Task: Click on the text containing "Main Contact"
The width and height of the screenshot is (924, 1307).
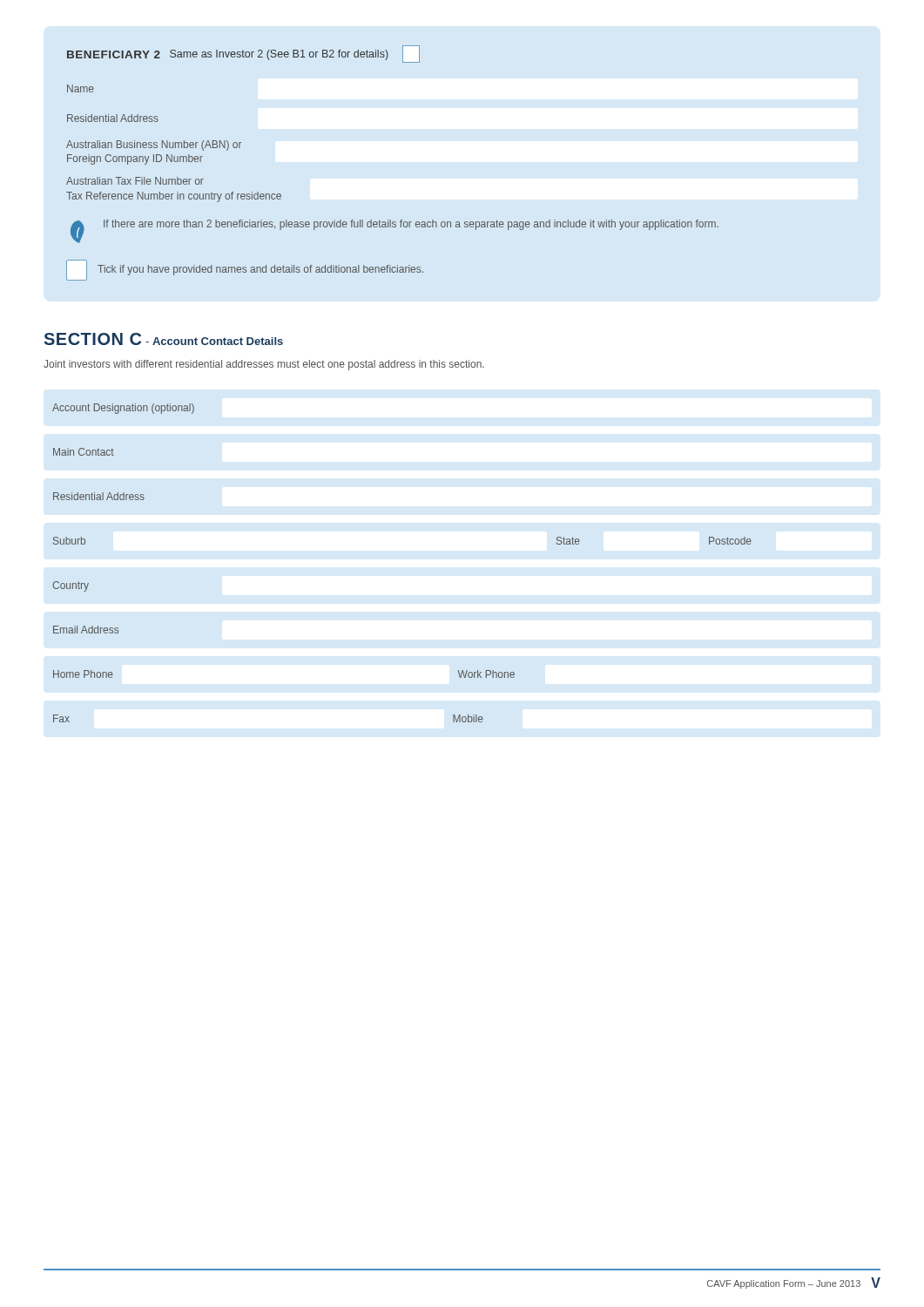Action: [84, 452]
